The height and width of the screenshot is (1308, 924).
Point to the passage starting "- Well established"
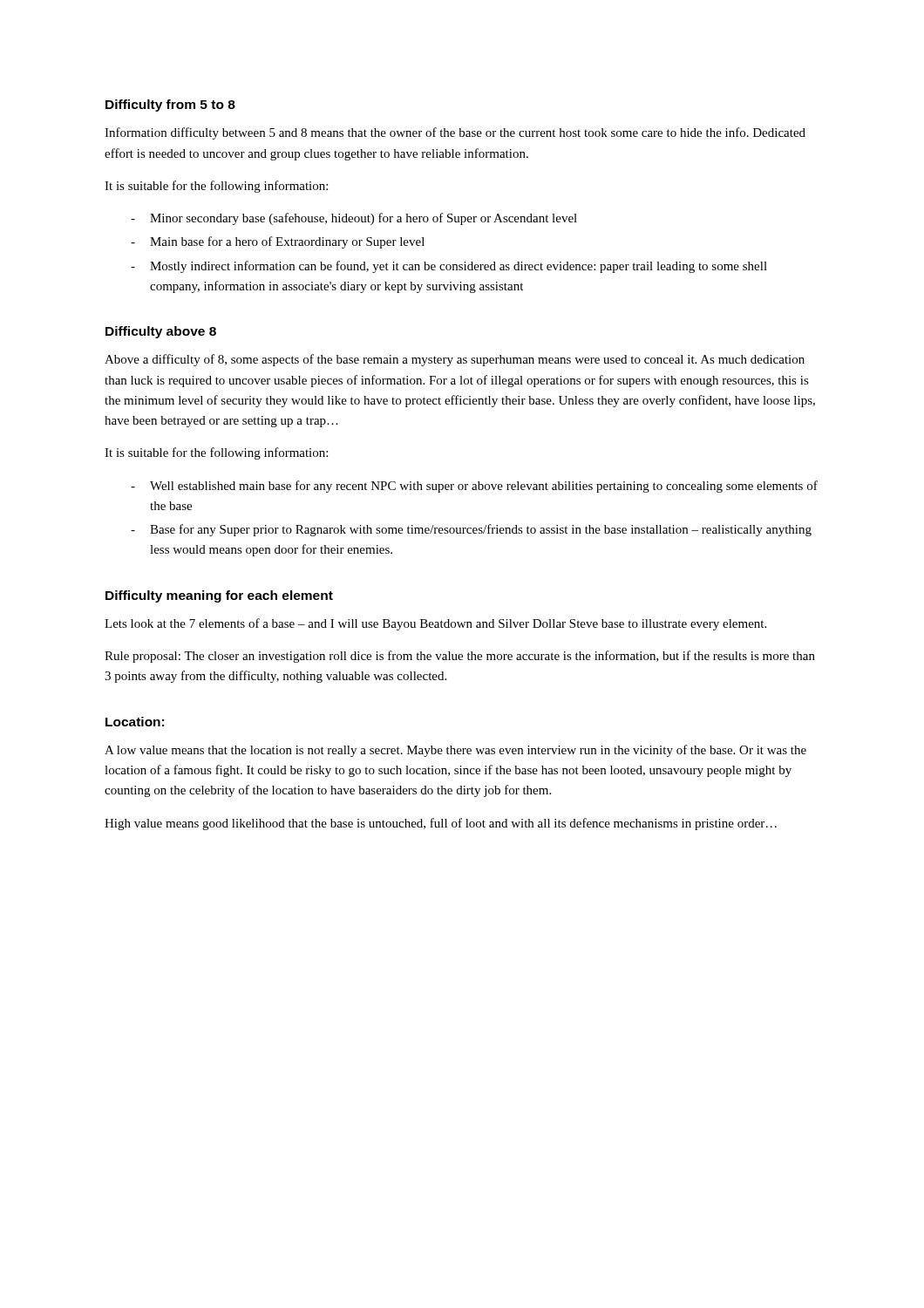475,496
